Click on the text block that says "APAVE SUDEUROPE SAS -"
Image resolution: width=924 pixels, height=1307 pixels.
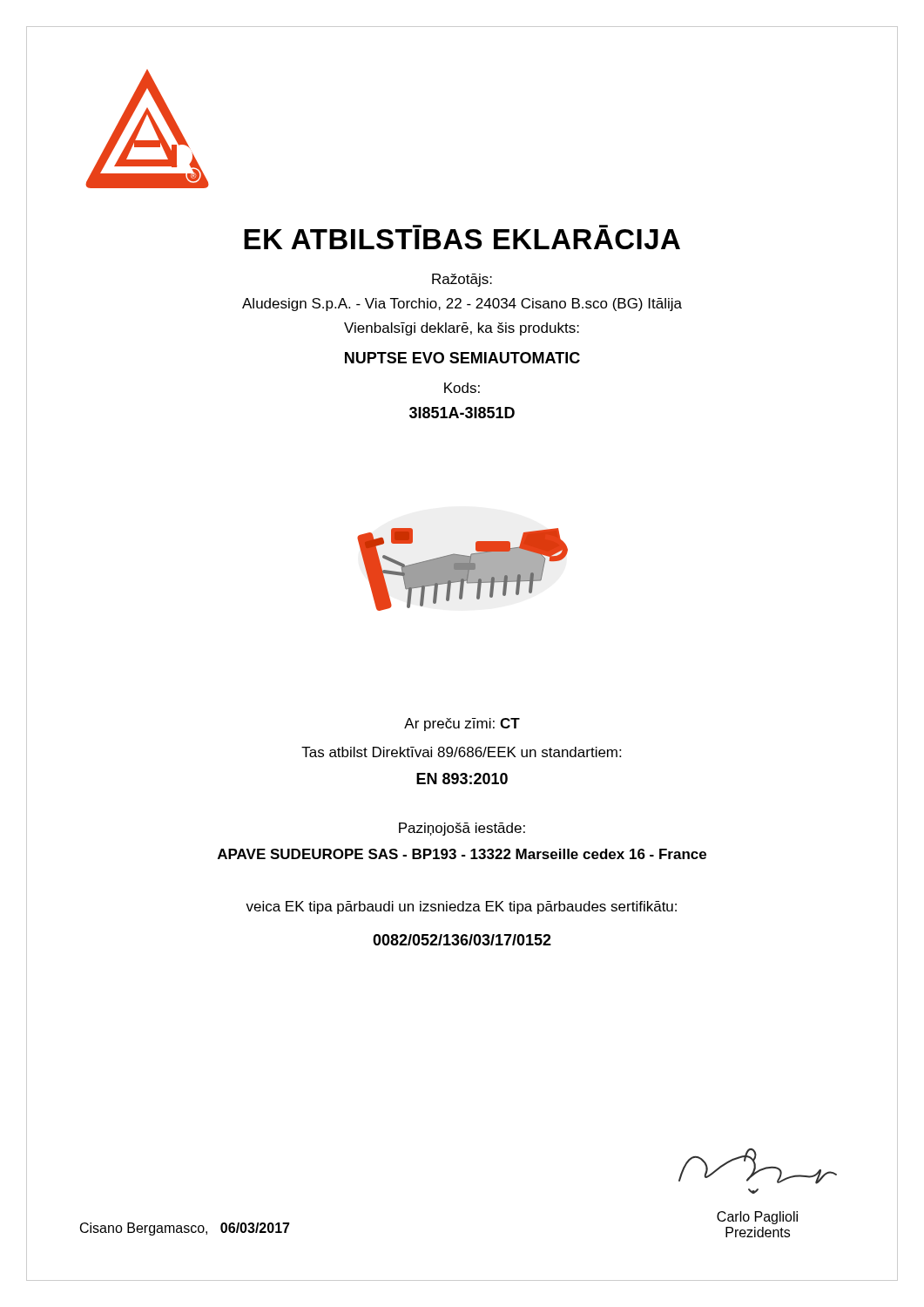tap(462, 854)
